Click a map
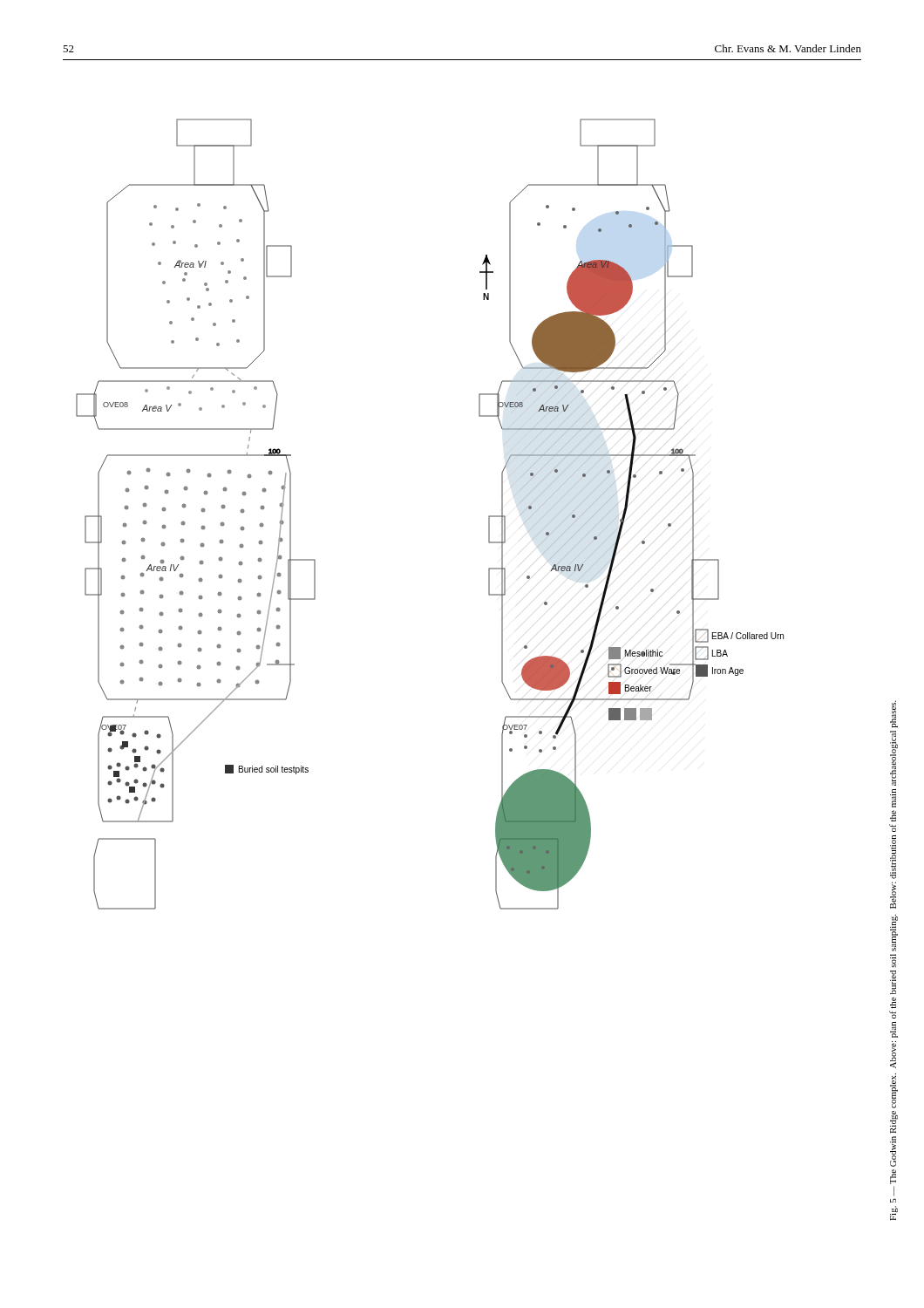This screenshot has height=1308, width=924. (x=460, y=656)
